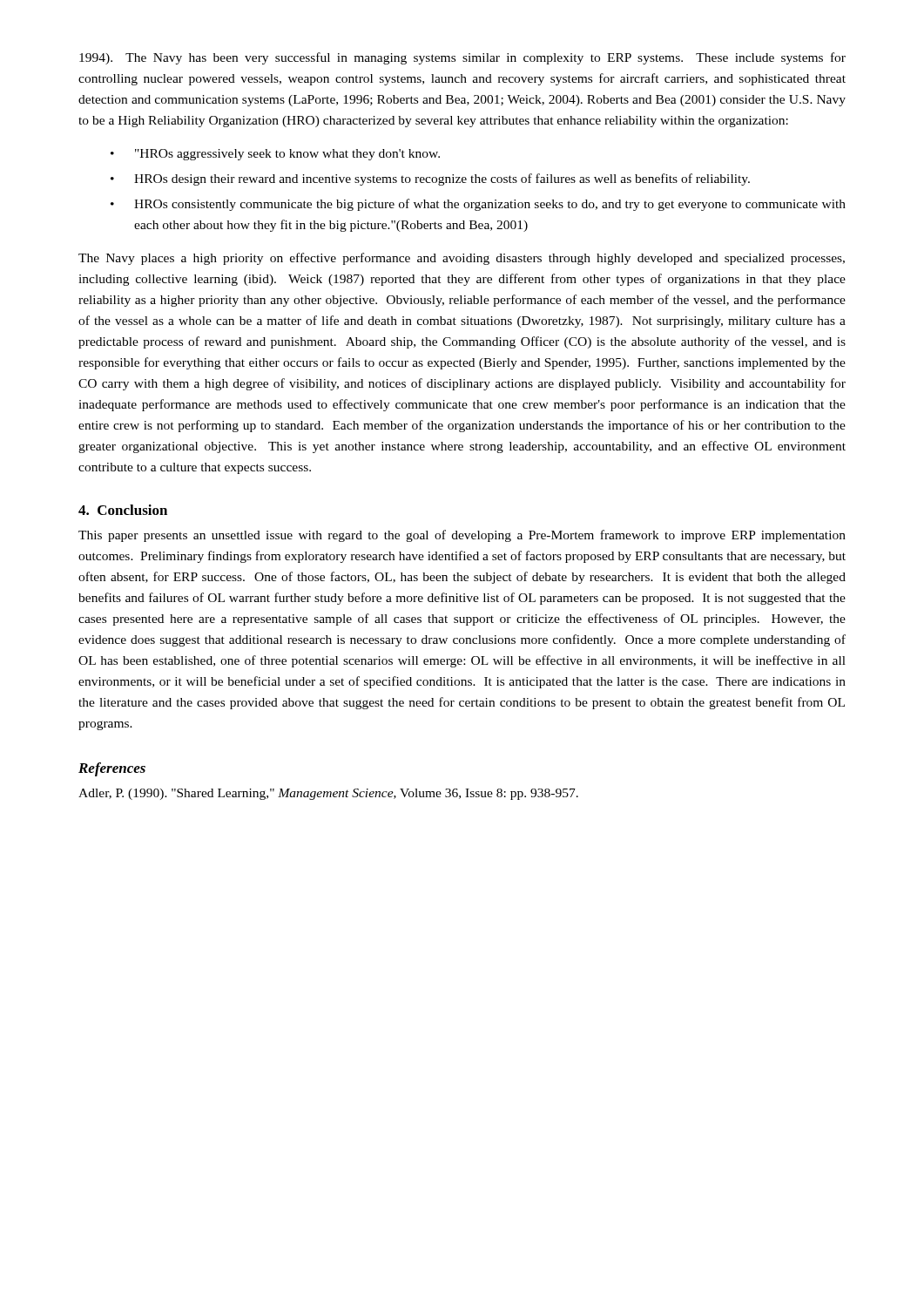Screen dimensions: 1307x924
Task: Locate the text block starting "4. Conclusion"
Action: 123,510
